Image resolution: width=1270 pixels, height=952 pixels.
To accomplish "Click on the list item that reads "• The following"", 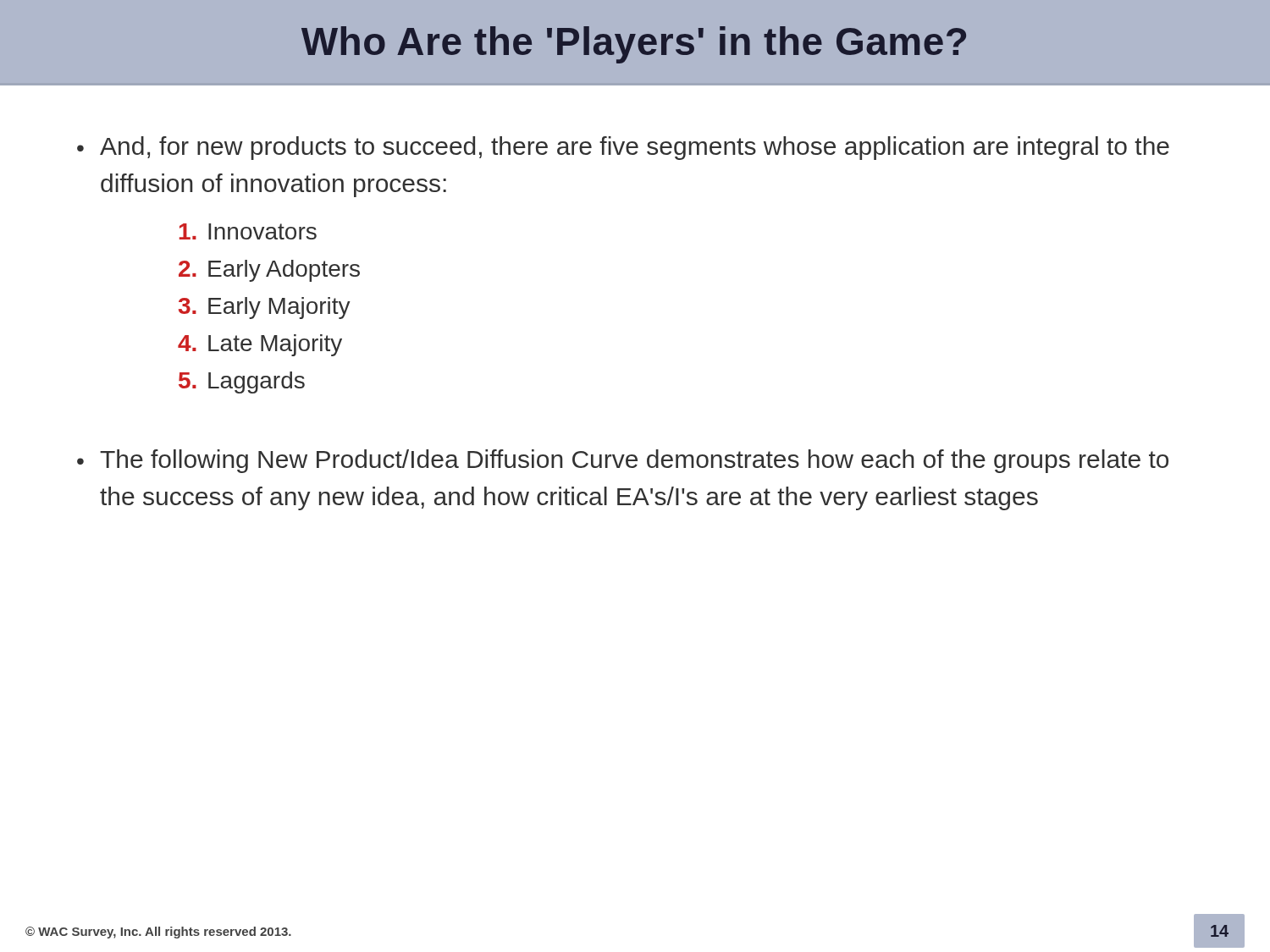I will click(635, 478).
